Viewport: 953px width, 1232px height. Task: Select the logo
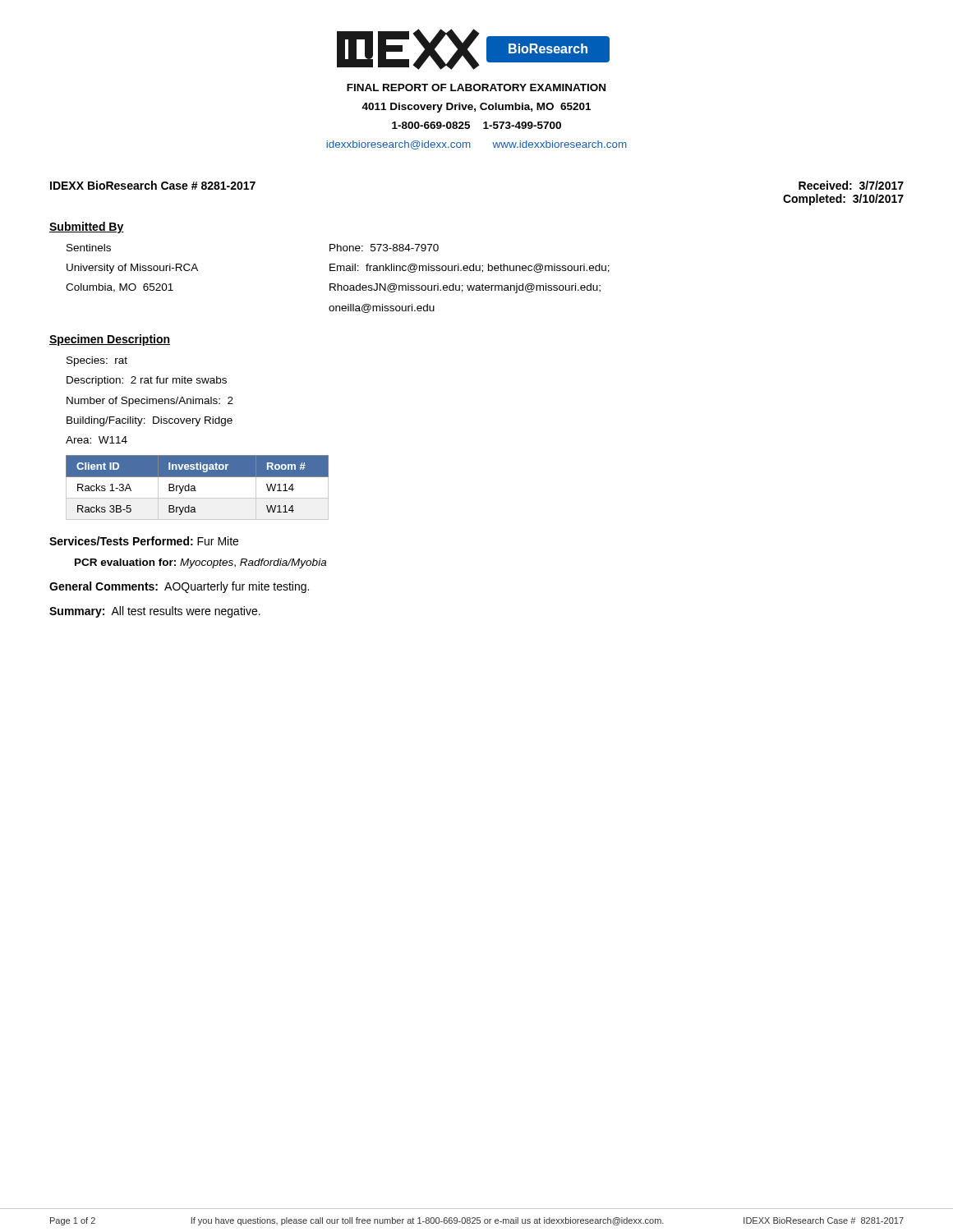[x=476, y=49]
